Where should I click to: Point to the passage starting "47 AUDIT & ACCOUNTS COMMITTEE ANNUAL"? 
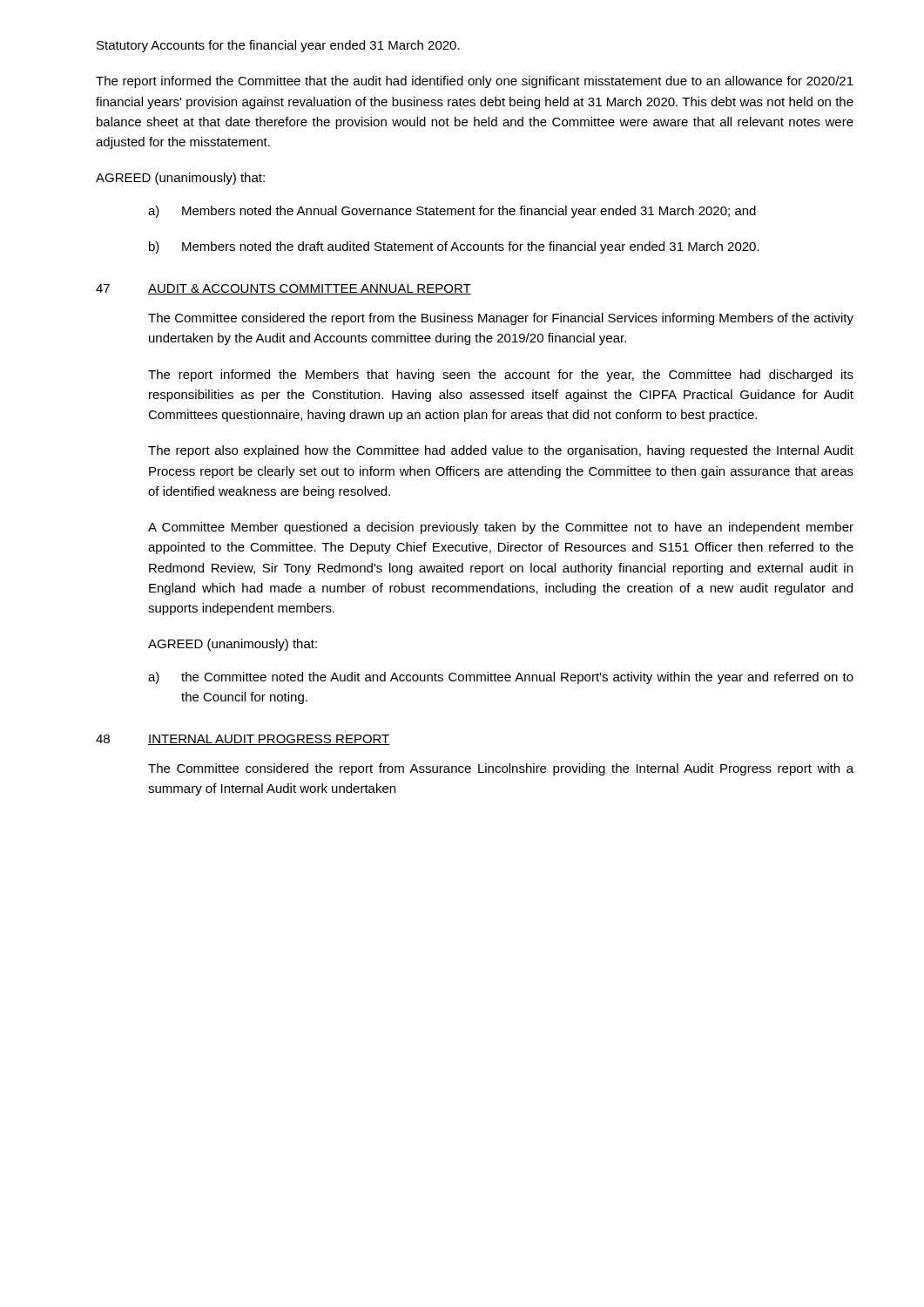(283, 288)
